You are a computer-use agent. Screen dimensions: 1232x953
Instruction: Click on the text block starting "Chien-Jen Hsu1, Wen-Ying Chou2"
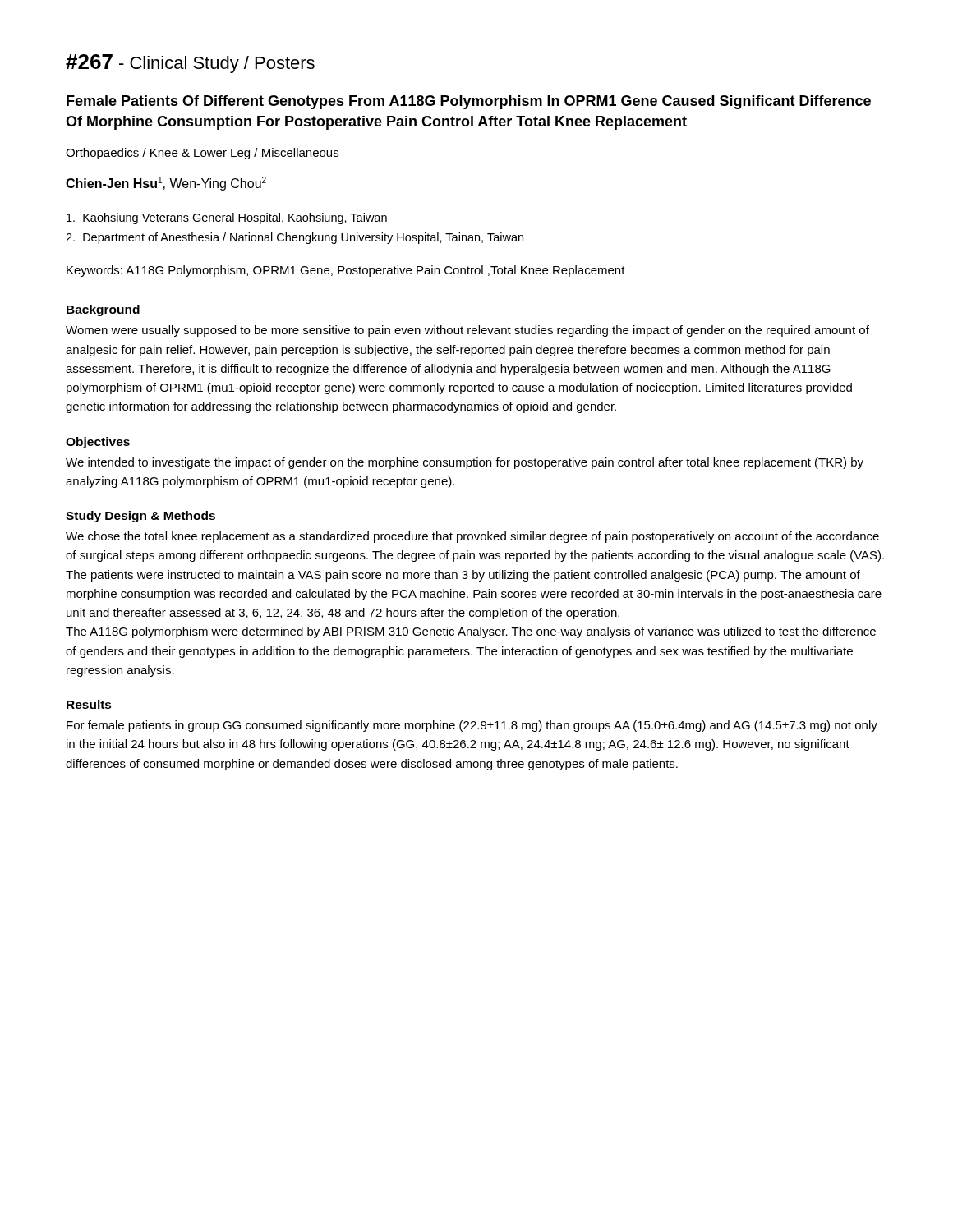166,184
